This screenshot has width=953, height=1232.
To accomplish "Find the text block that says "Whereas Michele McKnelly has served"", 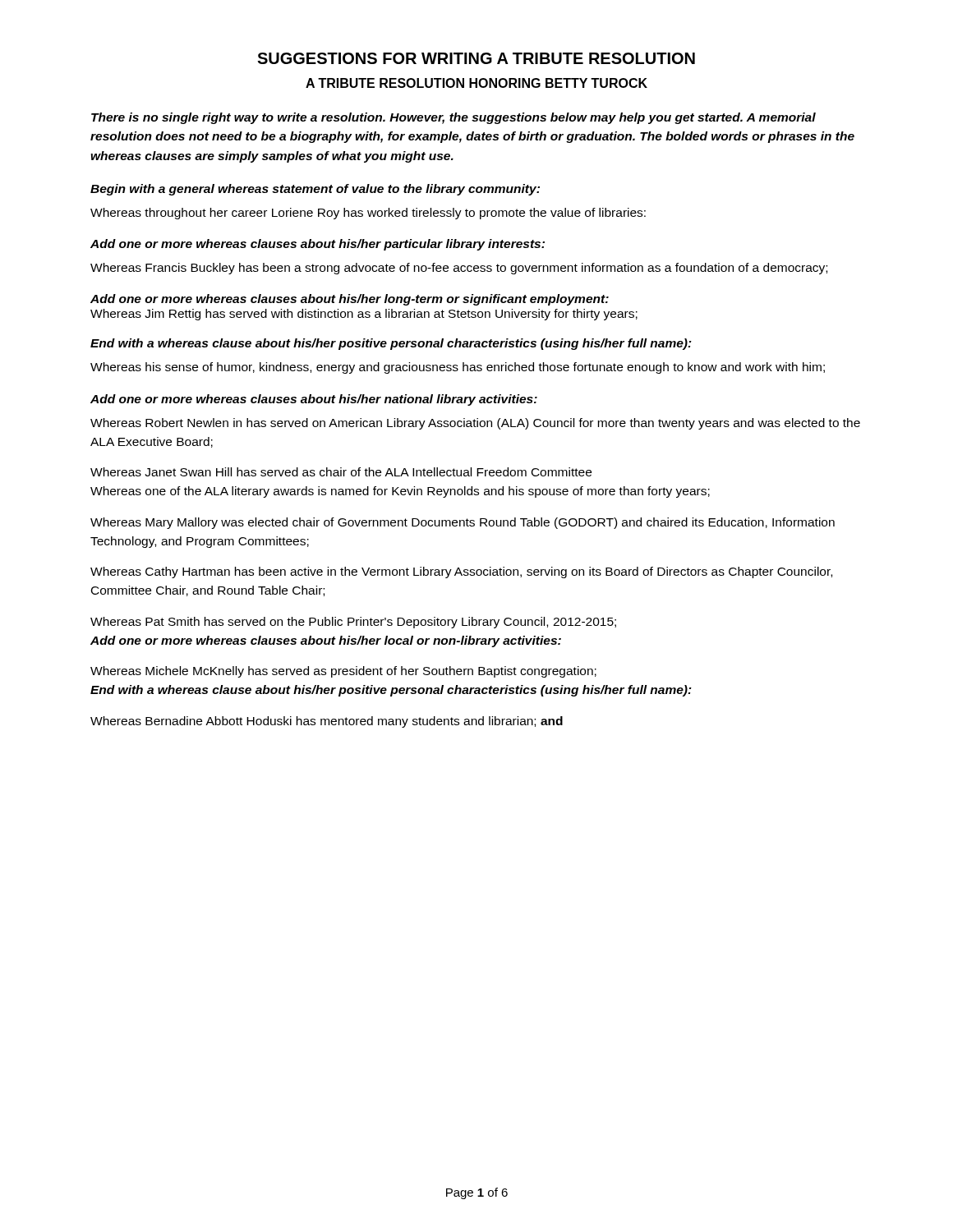I will pos(391,680).
